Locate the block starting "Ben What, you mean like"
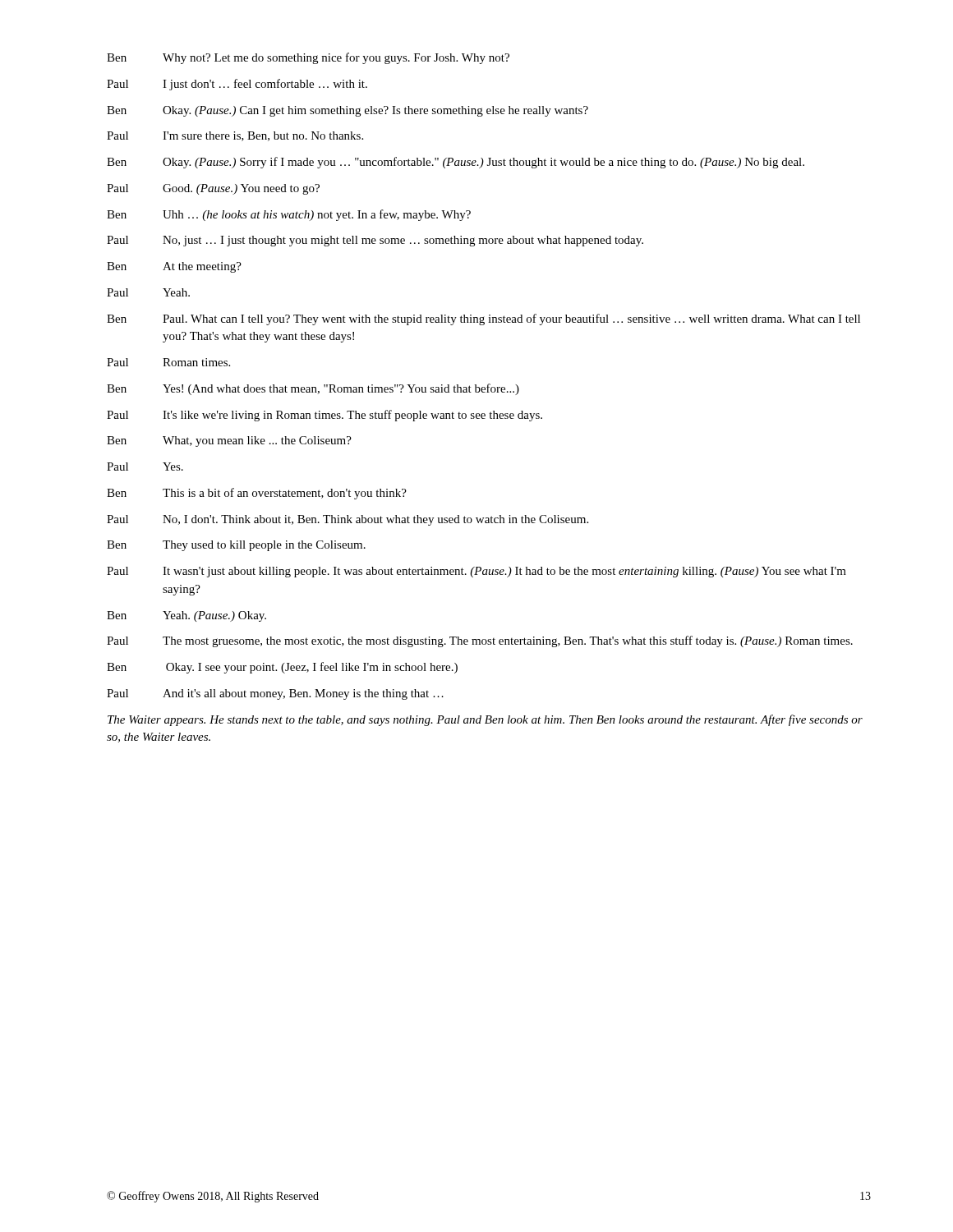953x1232 pixels. click(x=229, y=441)
